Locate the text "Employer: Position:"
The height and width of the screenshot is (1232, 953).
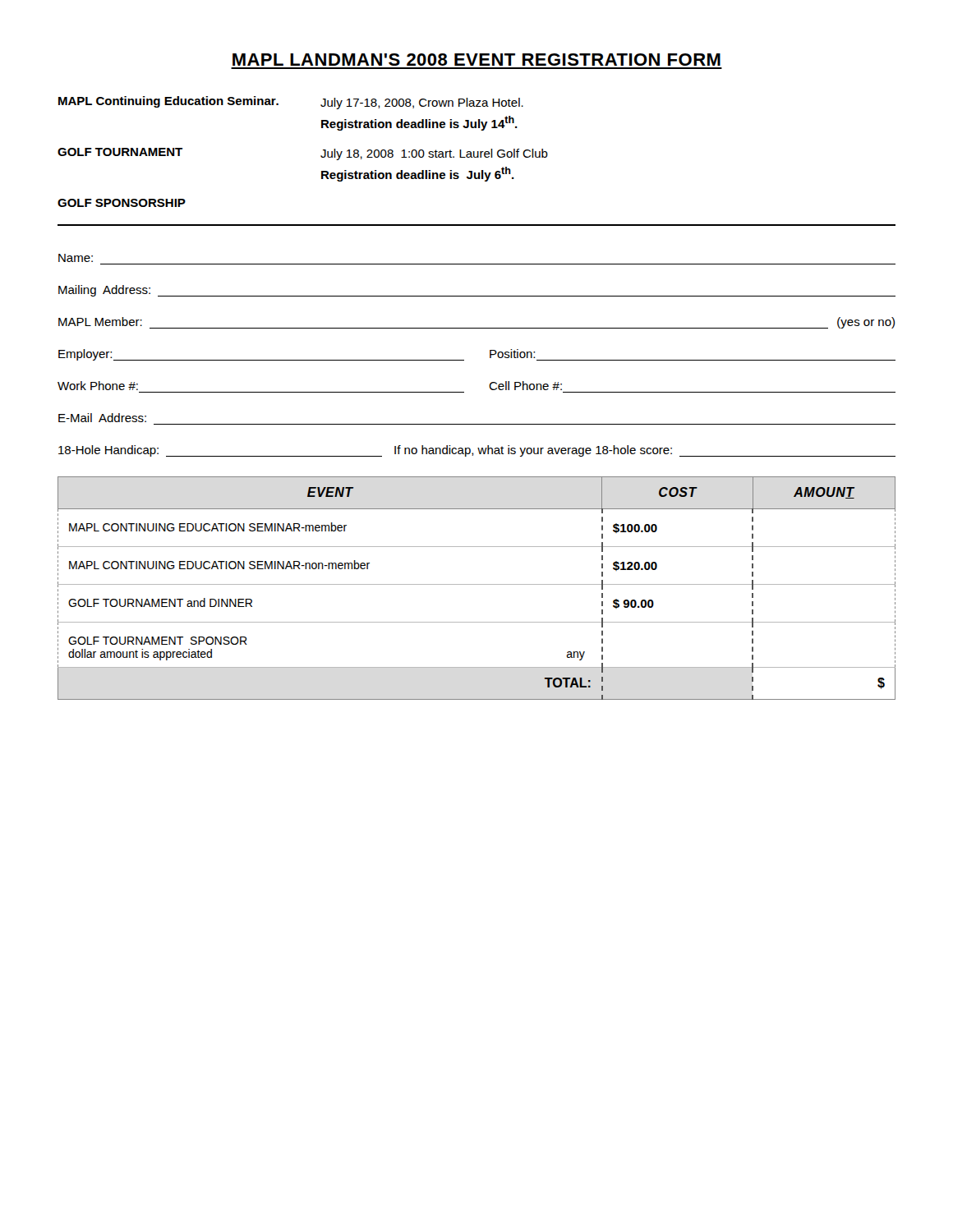click(x=81, y=354)
